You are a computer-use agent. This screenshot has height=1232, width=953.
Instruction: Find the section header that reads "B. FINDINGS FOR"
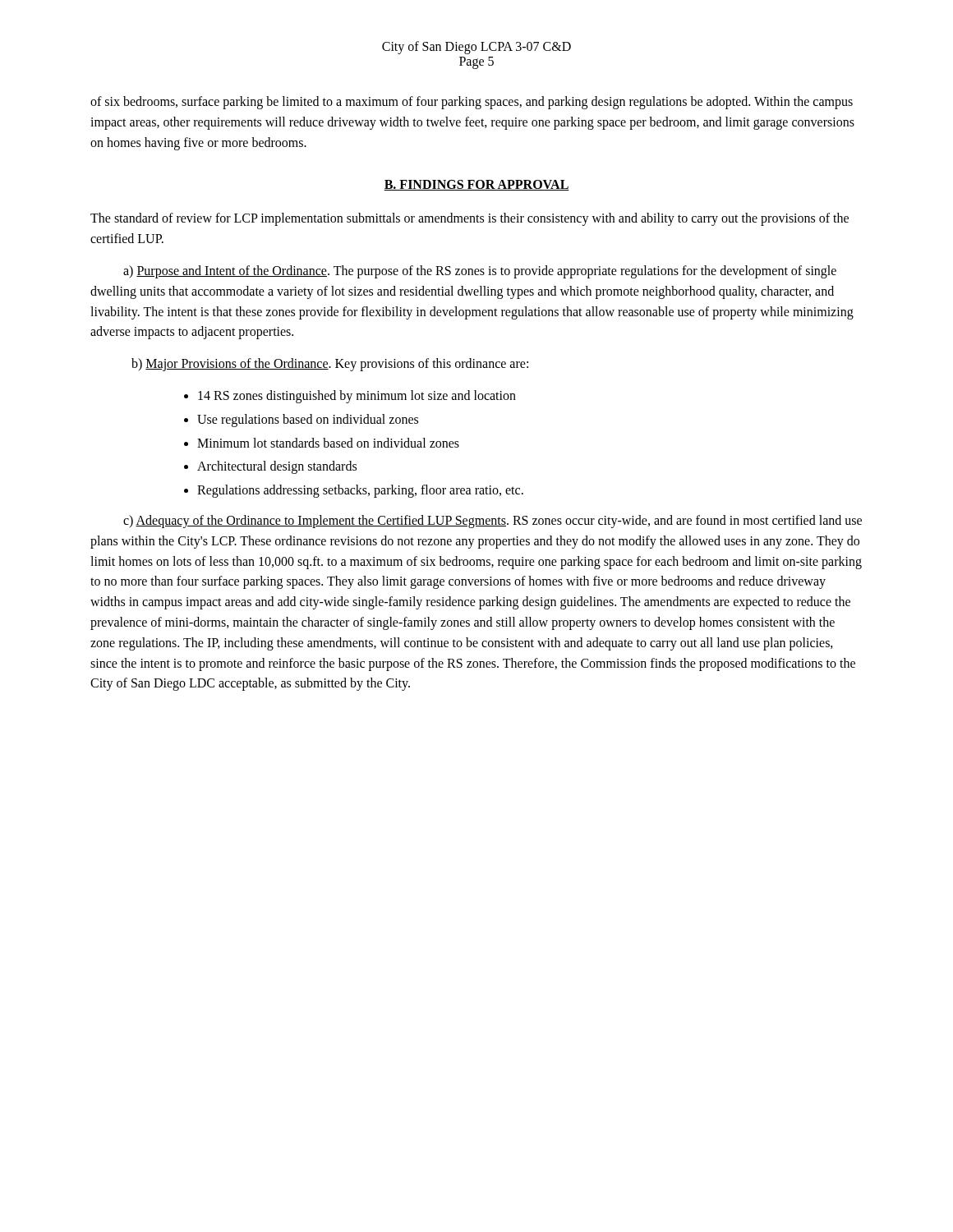[x=476, y=185]
